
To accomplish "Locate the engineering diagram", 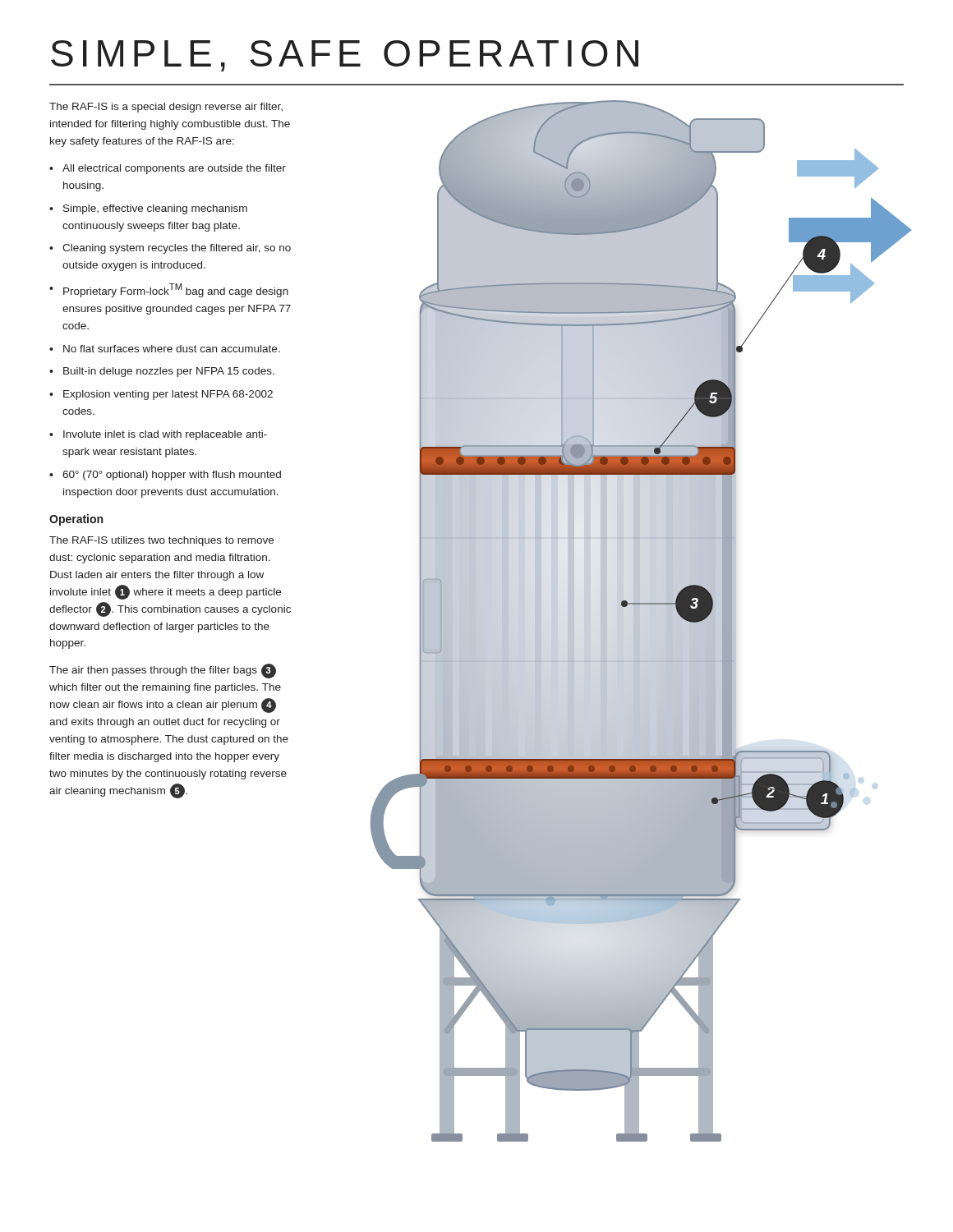I will [x=608, y=634].
